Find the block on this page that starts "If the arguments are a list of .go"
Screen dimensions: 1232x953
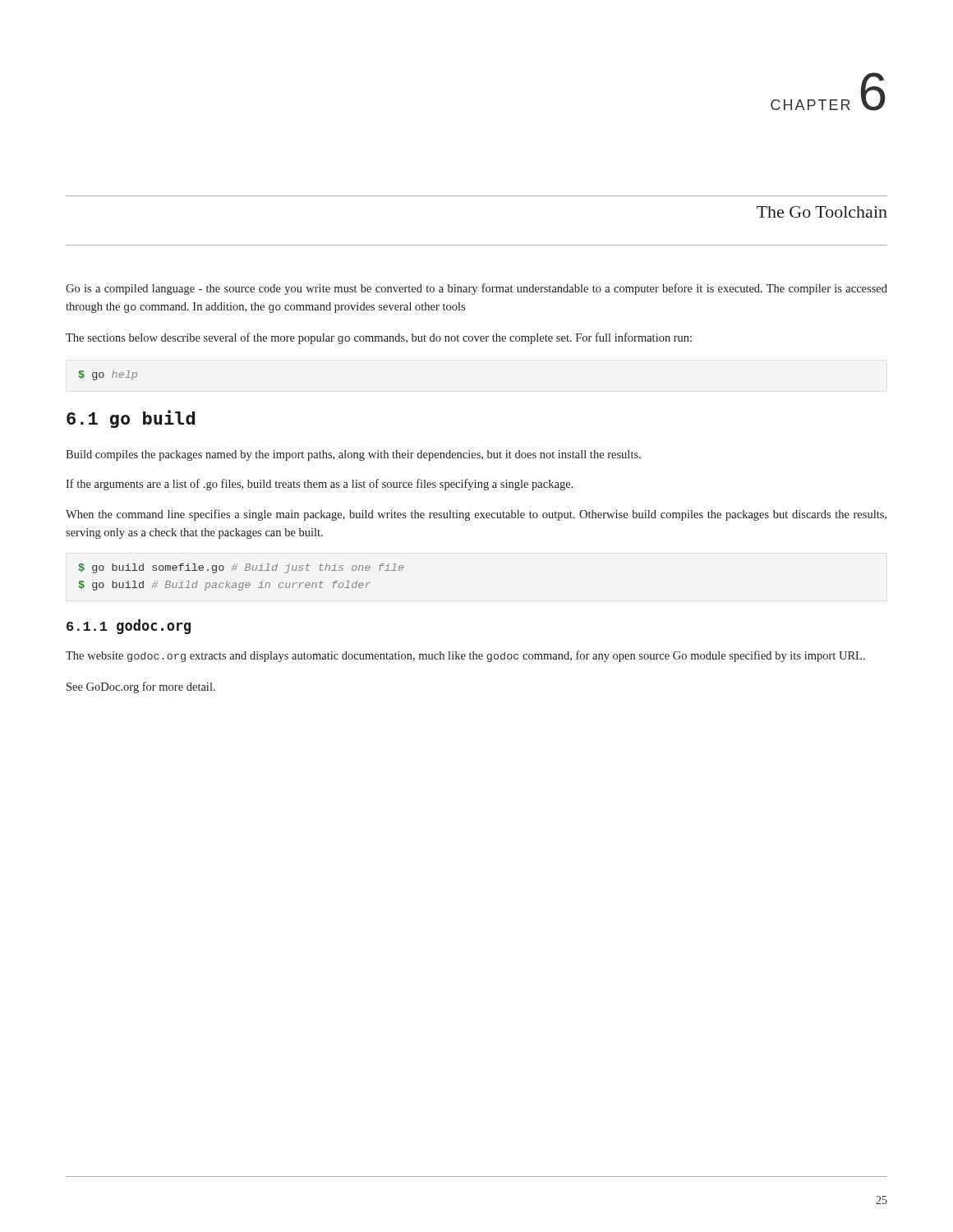coord(320,484)
